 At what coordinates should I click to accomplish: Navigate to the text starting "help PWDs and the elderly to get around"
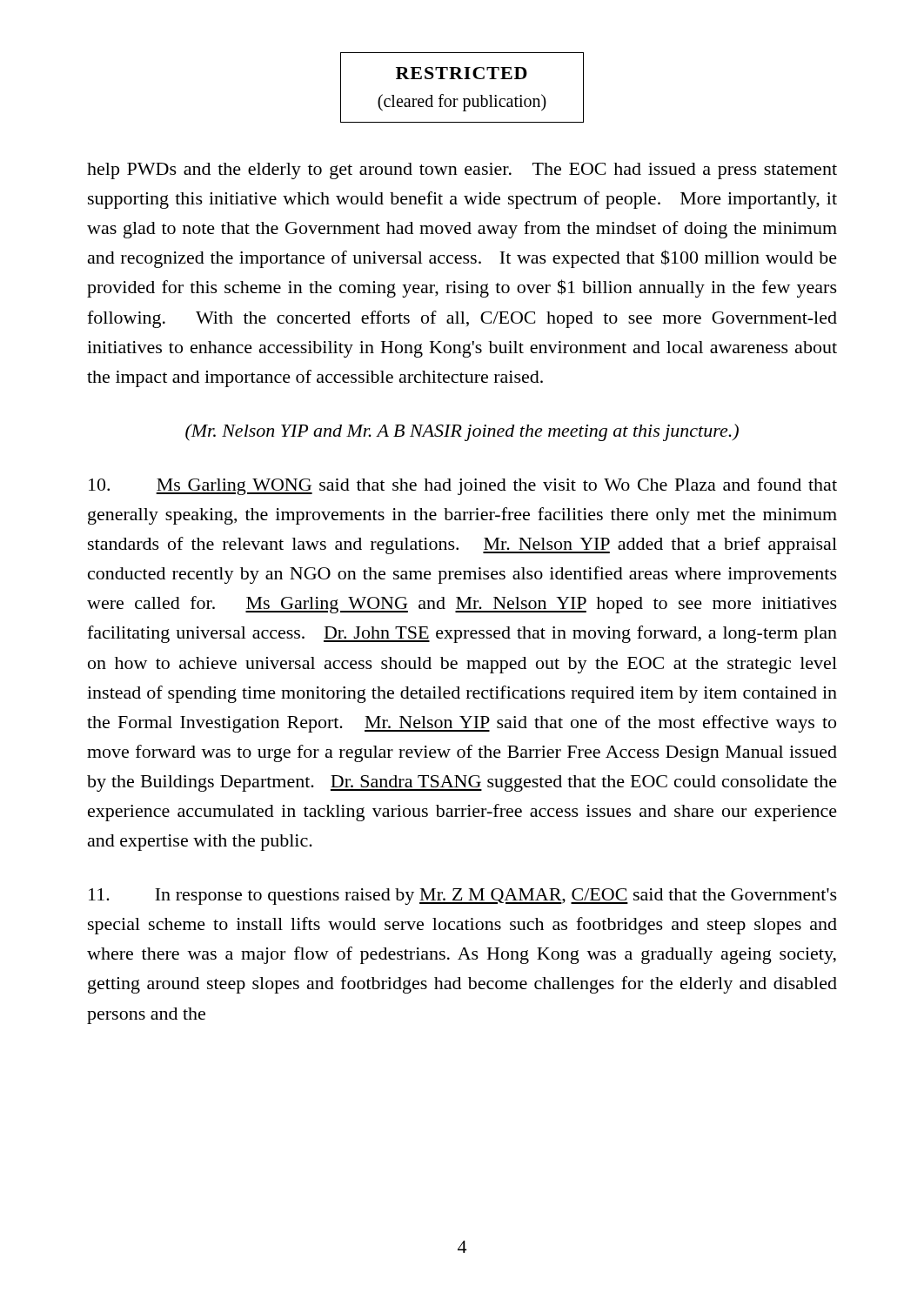coord(462,272)
